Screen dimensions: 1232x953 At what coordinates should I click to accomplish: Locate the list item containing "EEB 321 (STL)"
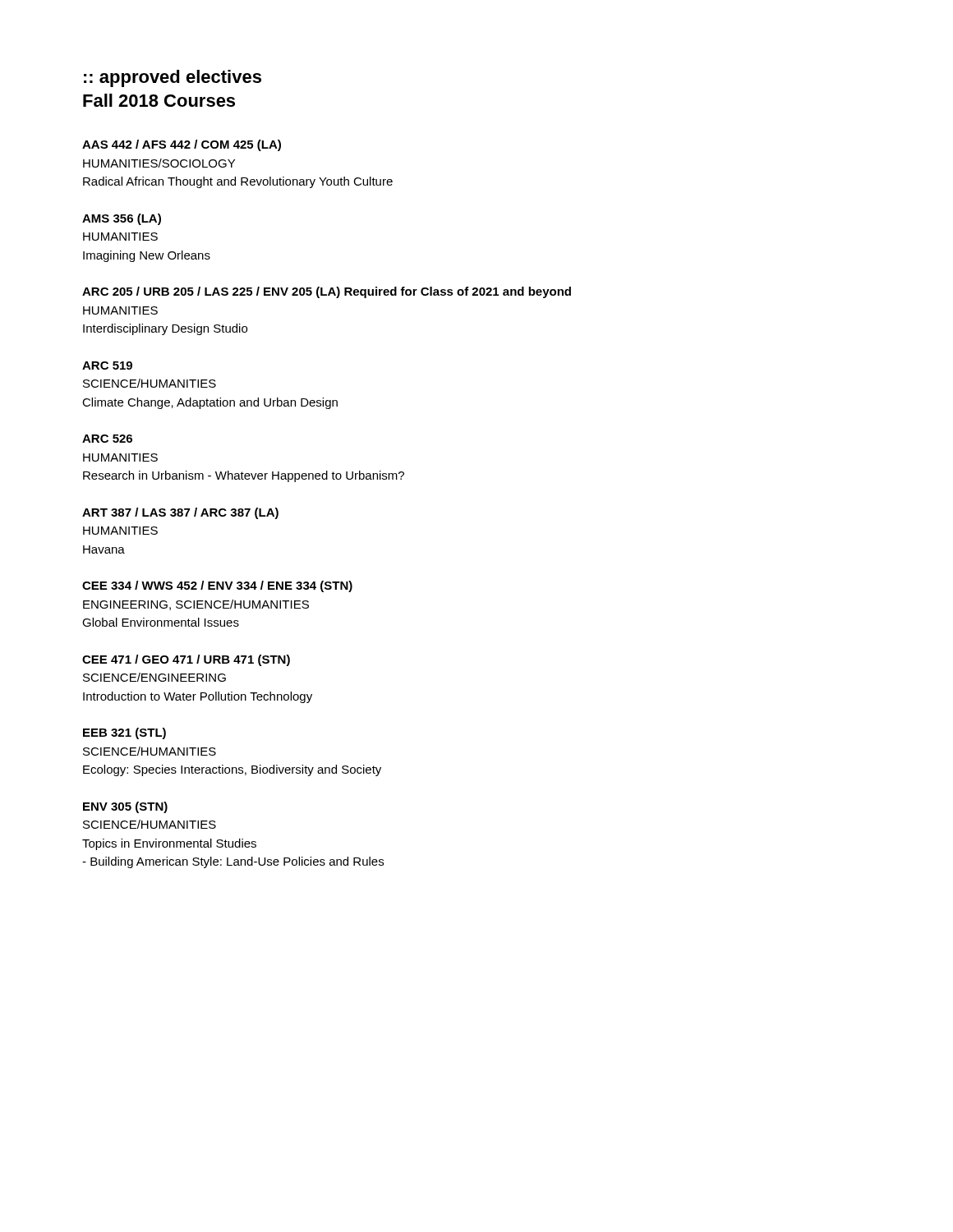[x=124, y=733]
